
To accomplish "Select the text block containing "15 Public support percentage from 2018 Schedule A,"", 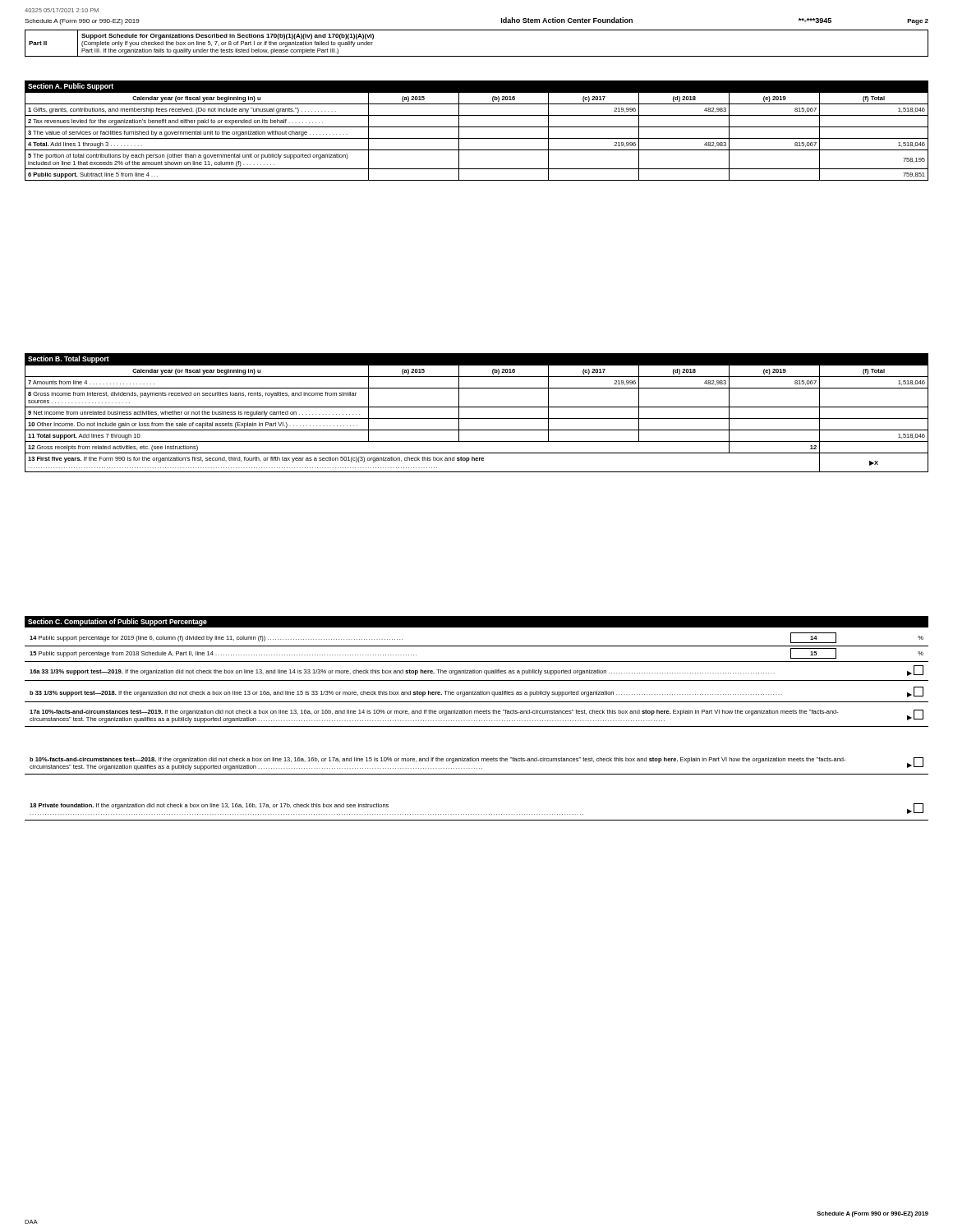I will [476, 653].
